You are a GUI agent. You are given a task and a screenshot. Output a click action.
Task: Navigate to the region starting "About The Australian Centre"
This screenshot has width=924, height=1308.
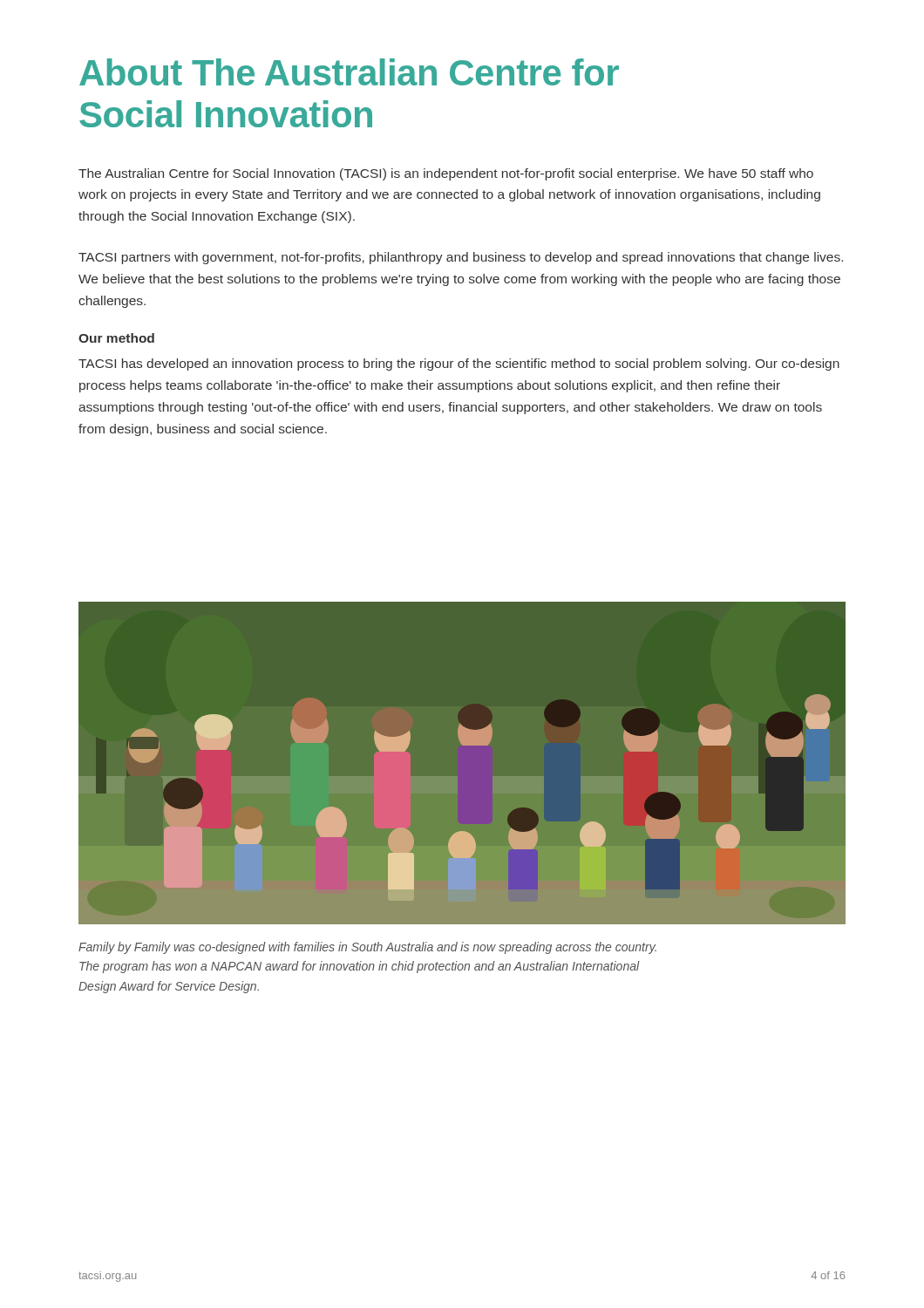[462, 94]
